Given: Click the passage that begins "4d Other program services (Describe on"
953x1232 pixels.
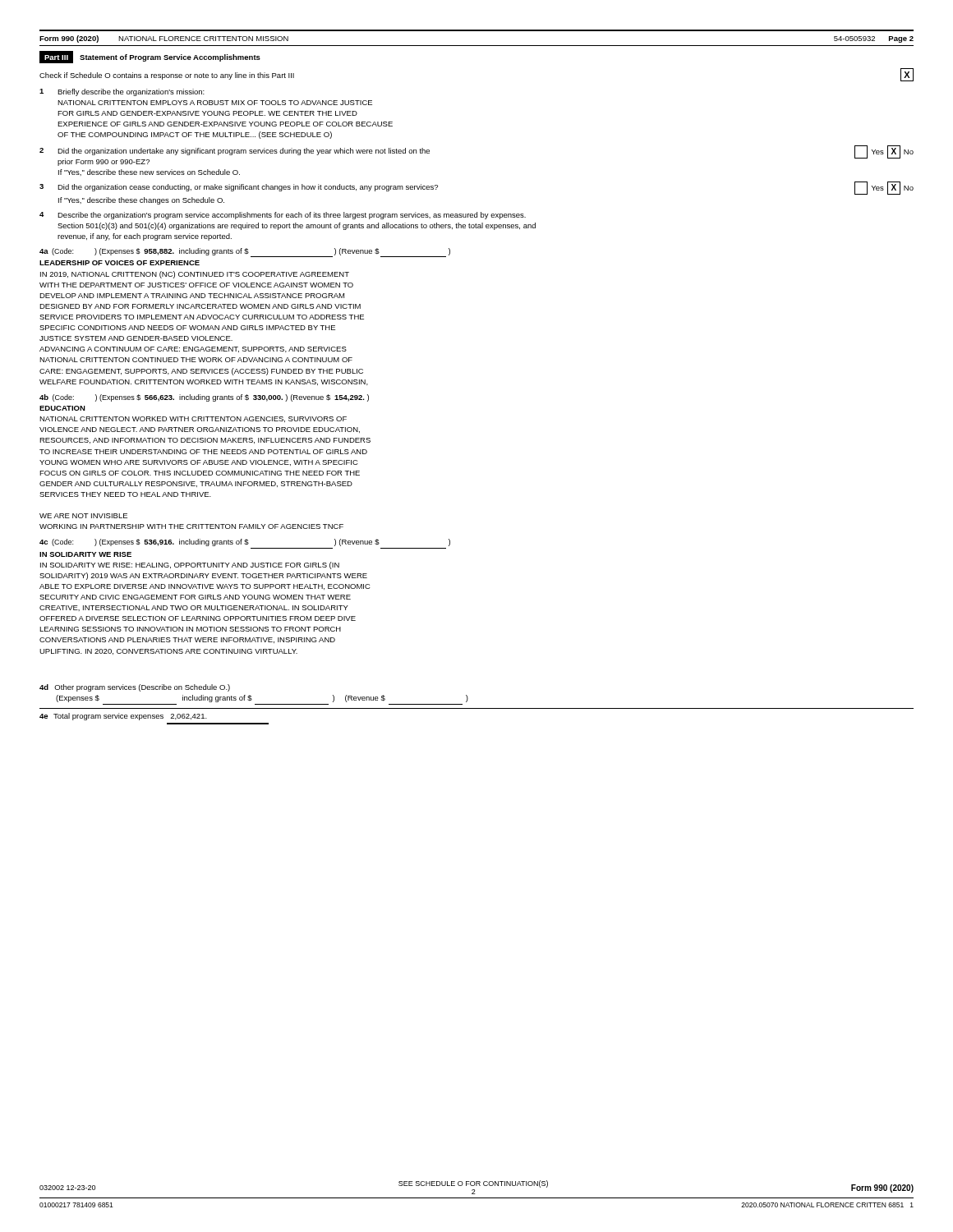Looking at the screenshot, I should click(x=476, y=693).
